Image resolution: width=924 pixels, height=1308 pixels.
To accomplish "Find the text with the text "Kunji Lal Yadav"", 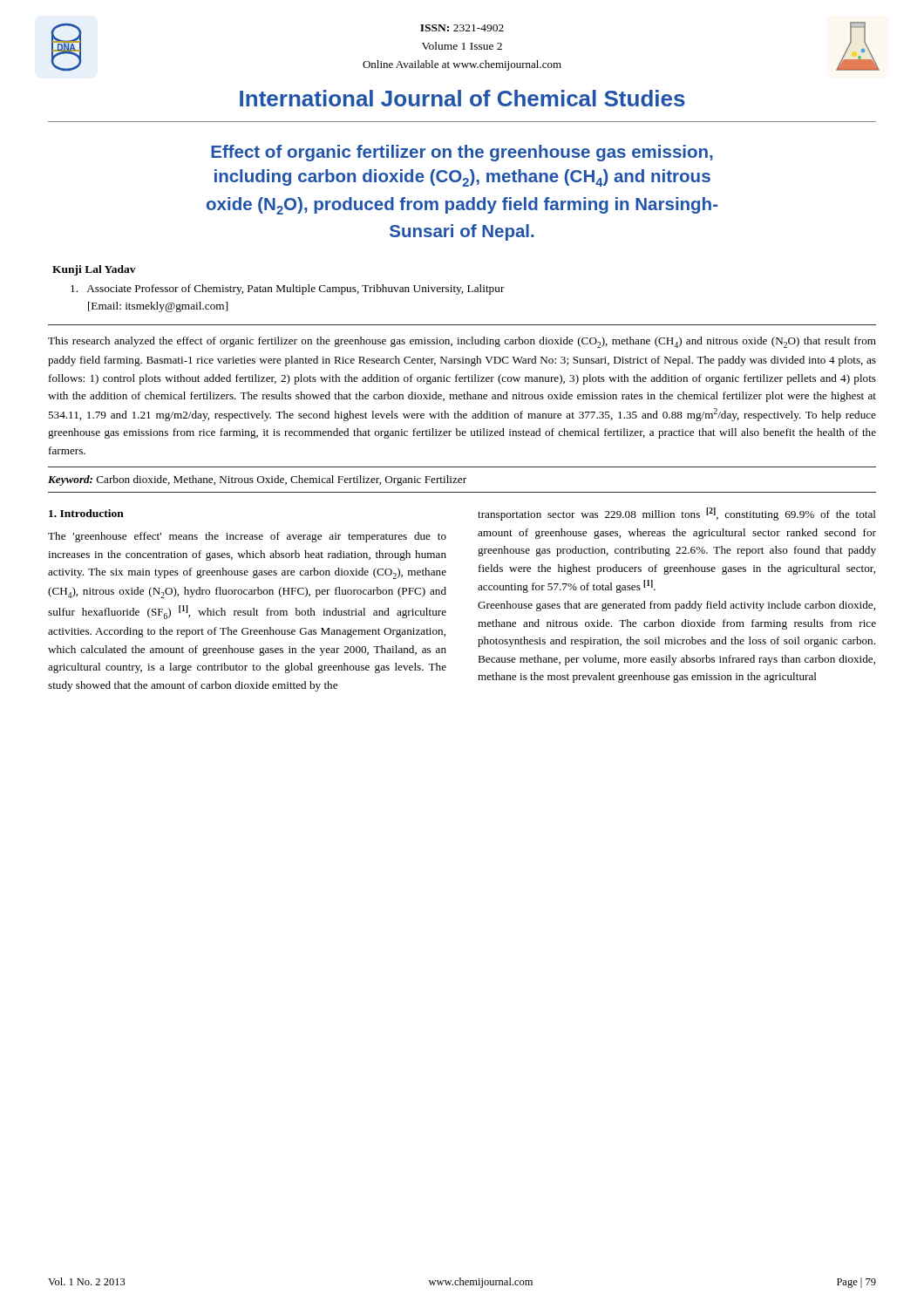I will [94, 269].
